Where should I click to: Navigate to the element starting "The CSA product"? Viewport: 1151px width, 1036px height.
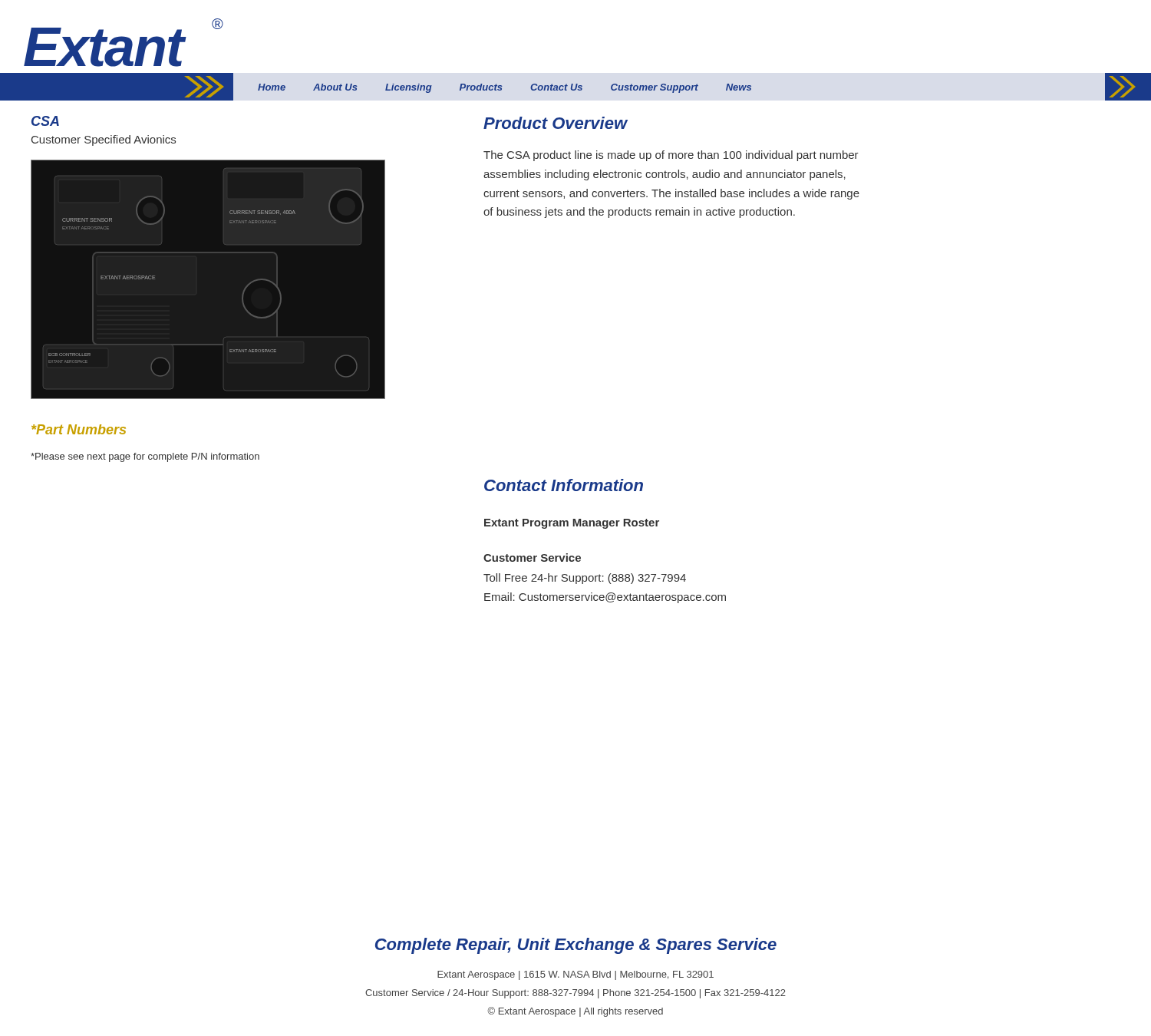point(671,183)
